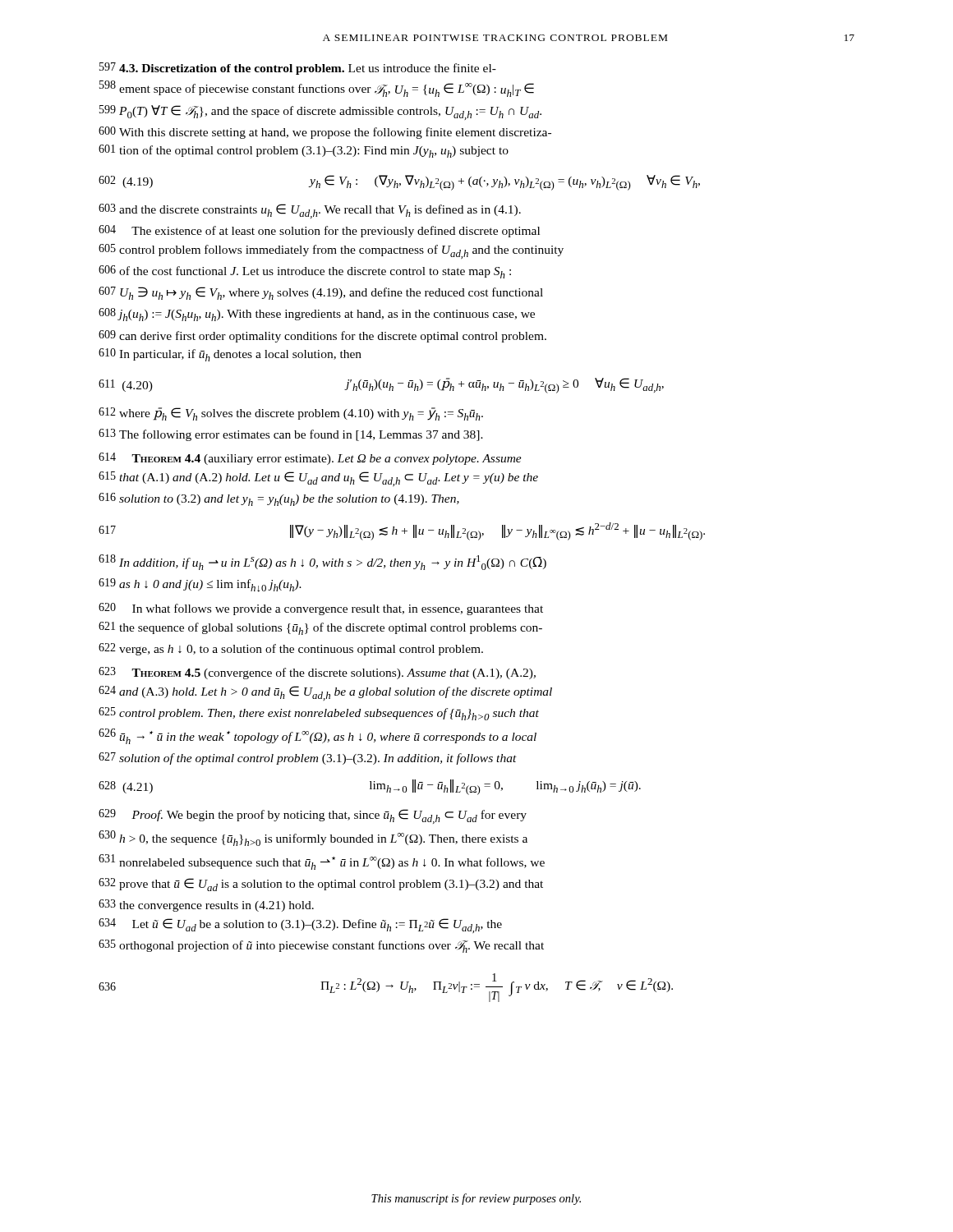This screenshot has width=953, height=1232.
Task: Locate the text block that reads "618In addition, if"
Action: [x=476, y=574]
